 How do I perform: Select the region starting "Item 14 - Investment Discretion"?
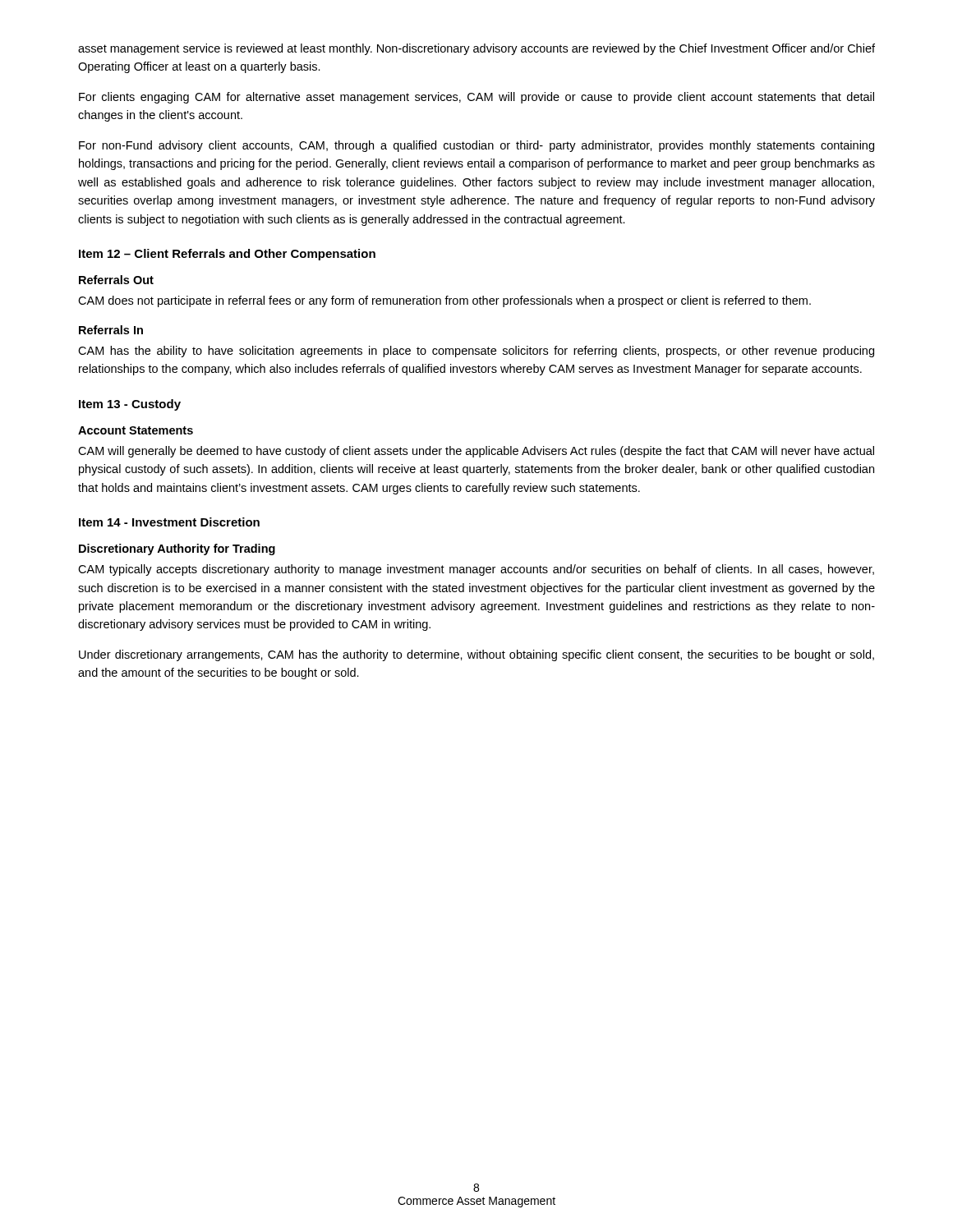pyautogui.click(x=169, y=522)
